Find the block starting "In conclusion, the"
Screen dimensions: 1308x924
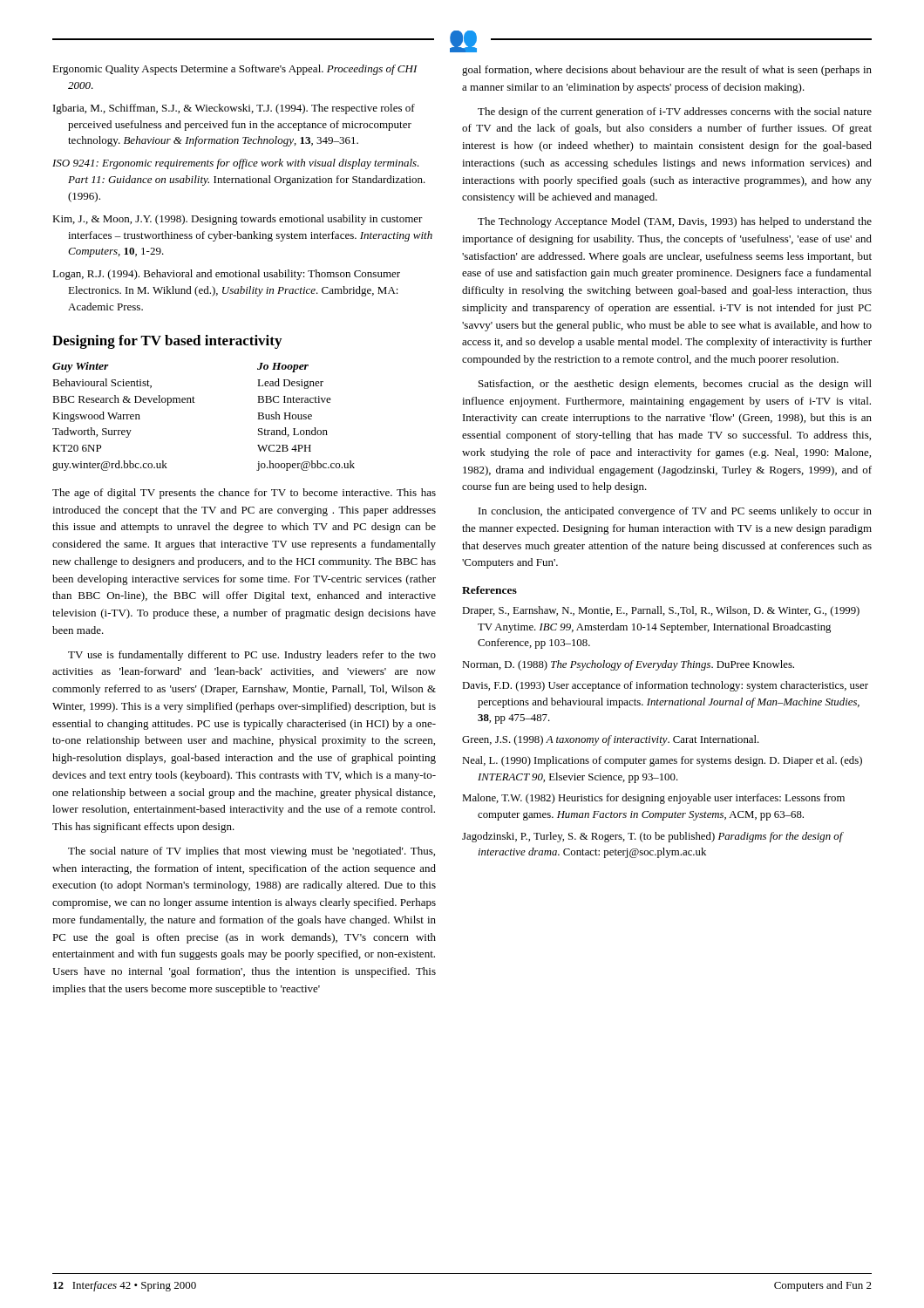(x=667, y=536)
